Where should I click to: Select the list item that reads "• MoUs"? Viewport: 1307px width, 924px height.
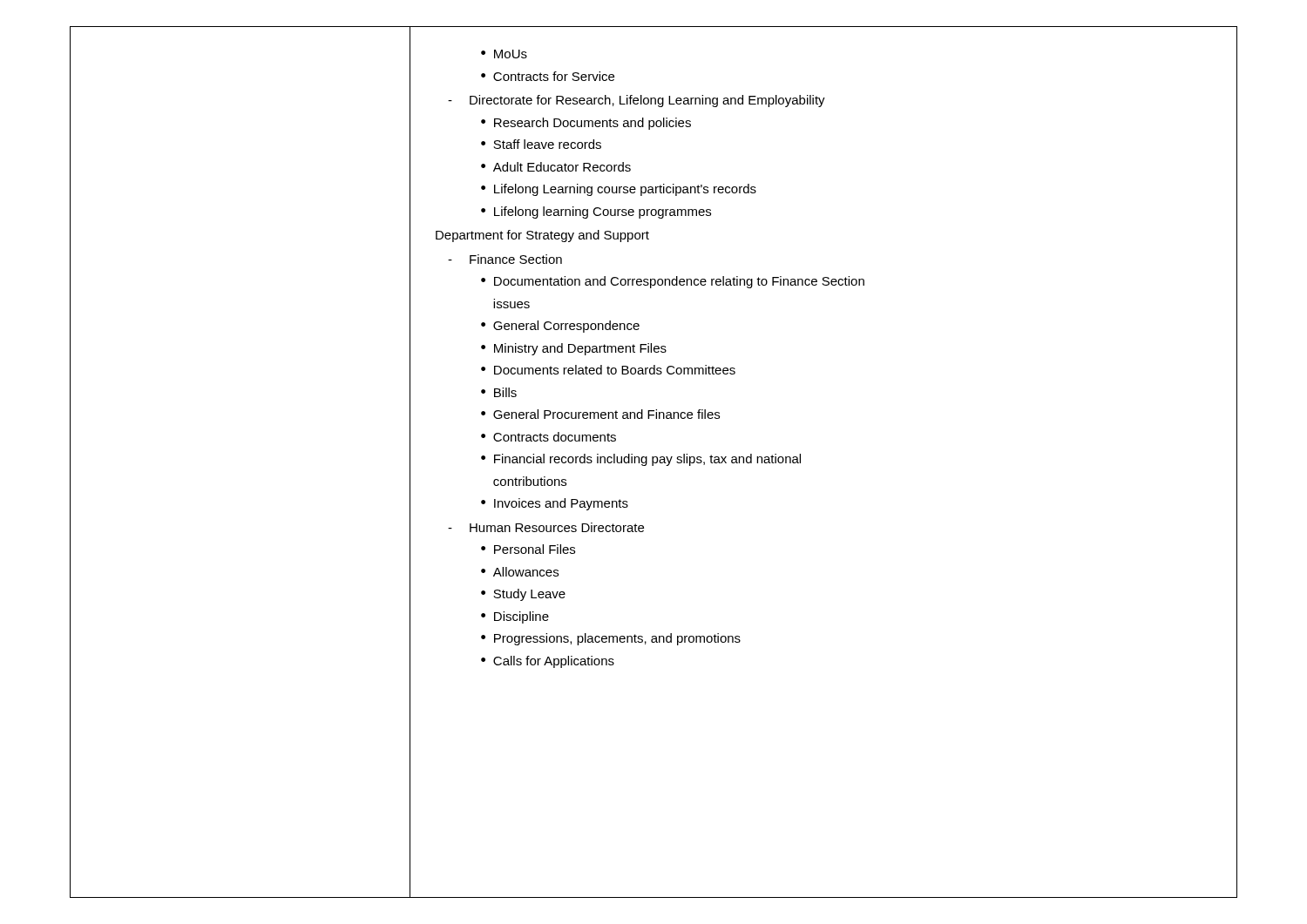click(504, 54)
